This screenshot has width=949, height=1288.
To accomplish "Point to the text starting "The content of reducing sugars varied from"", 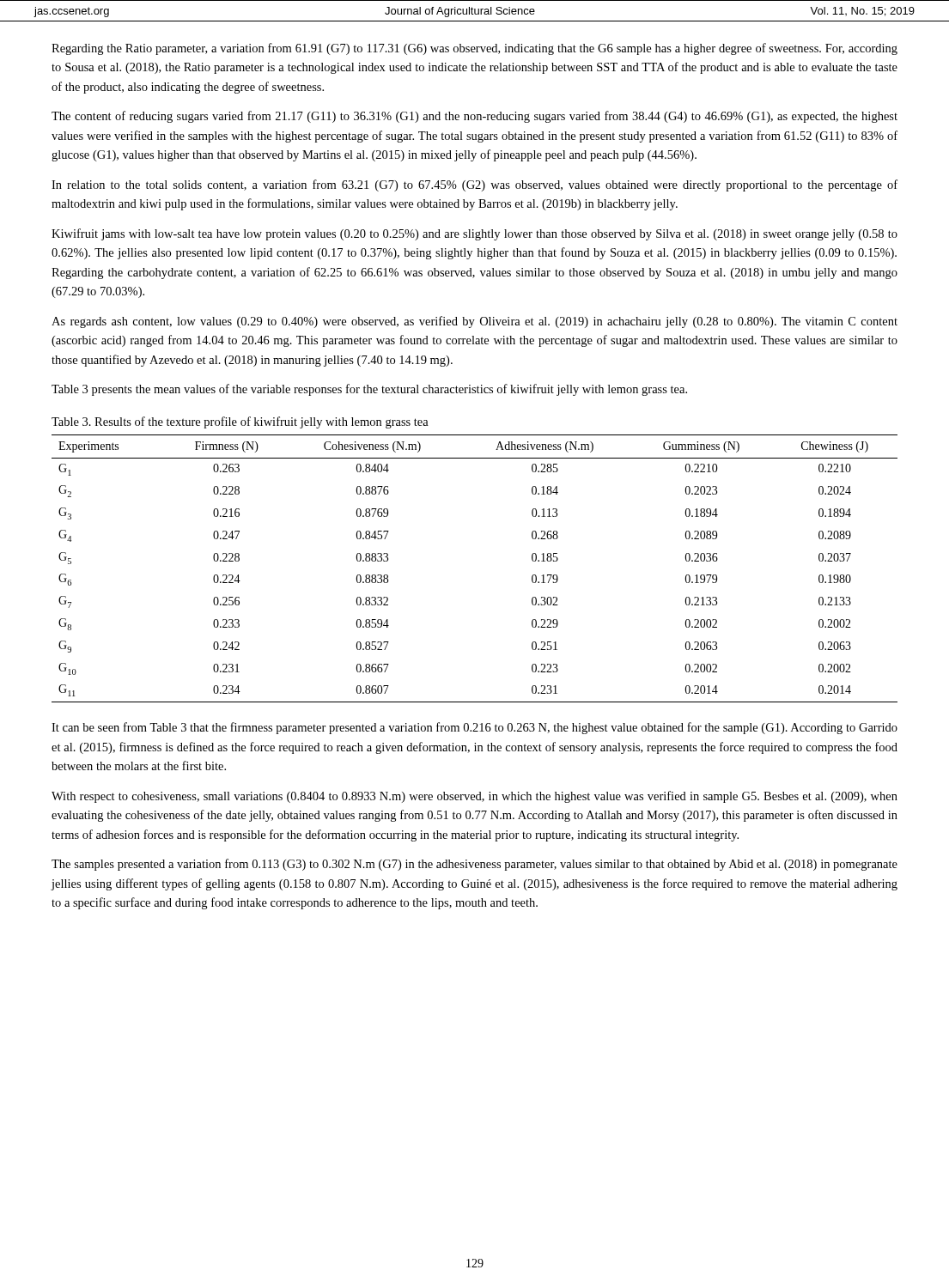I will point(474,136).
